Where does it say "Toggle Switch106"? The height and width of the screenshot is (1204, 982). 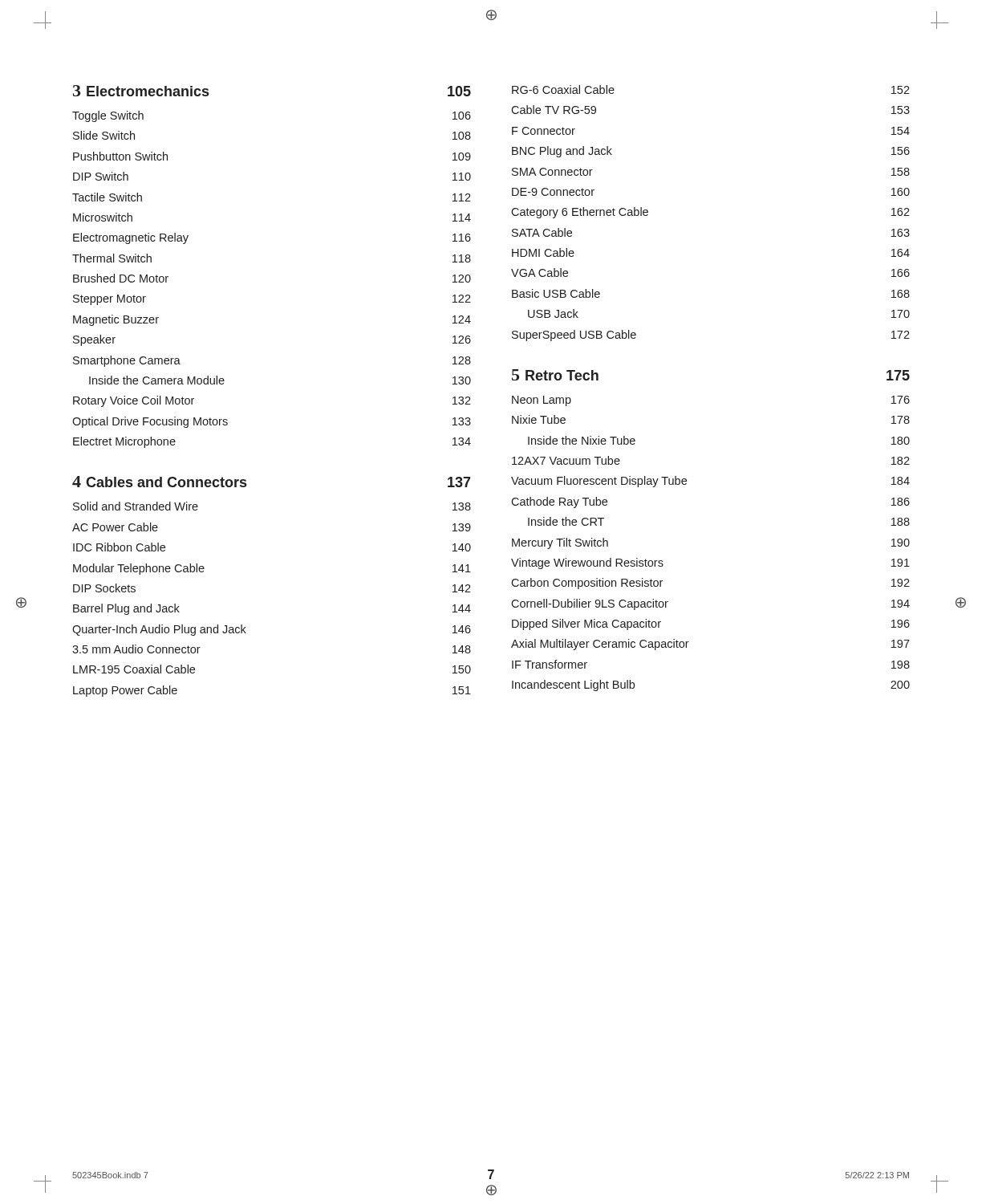coord(103,116)
